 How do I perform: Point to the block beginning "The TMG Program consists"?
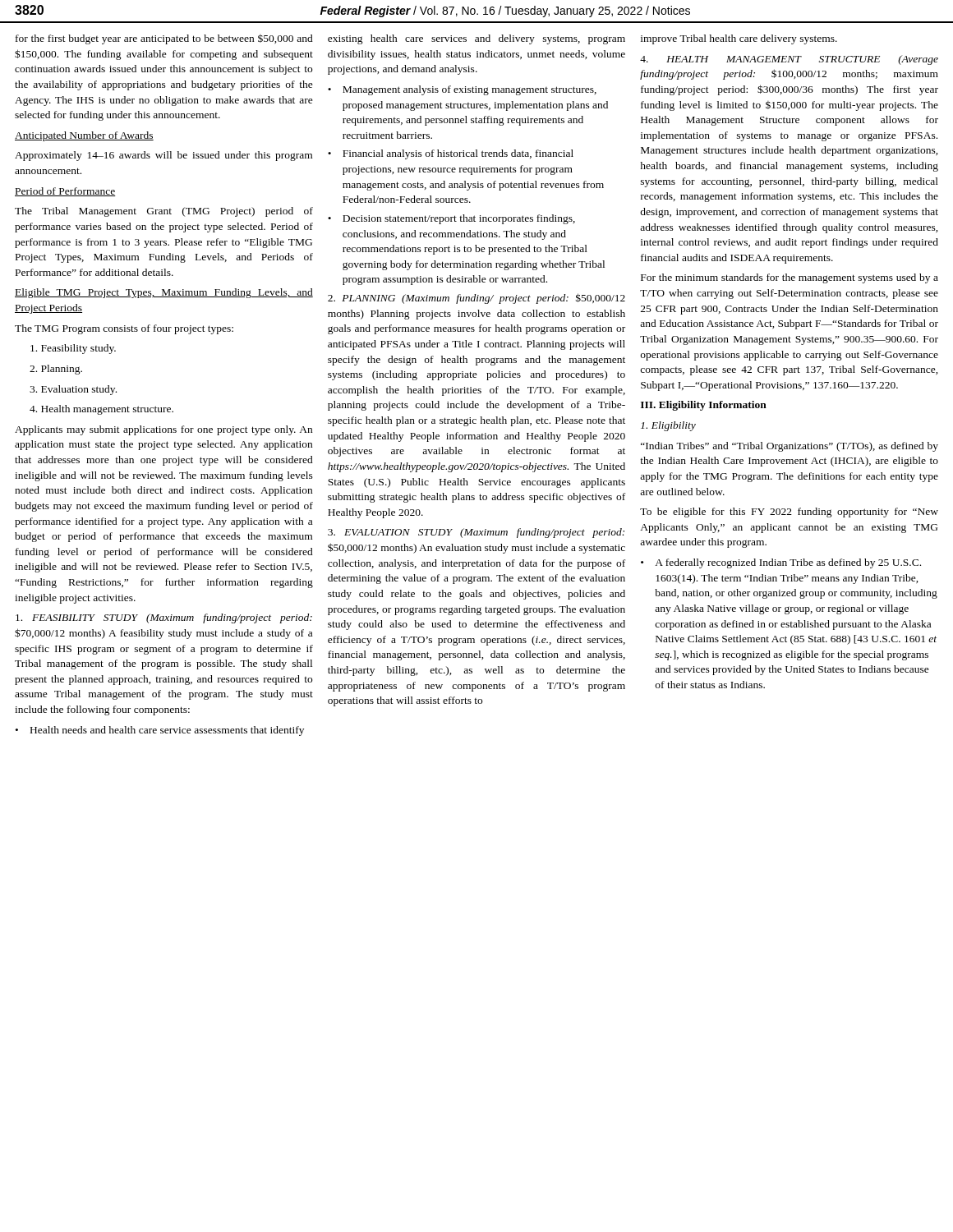tap(164, 328)
